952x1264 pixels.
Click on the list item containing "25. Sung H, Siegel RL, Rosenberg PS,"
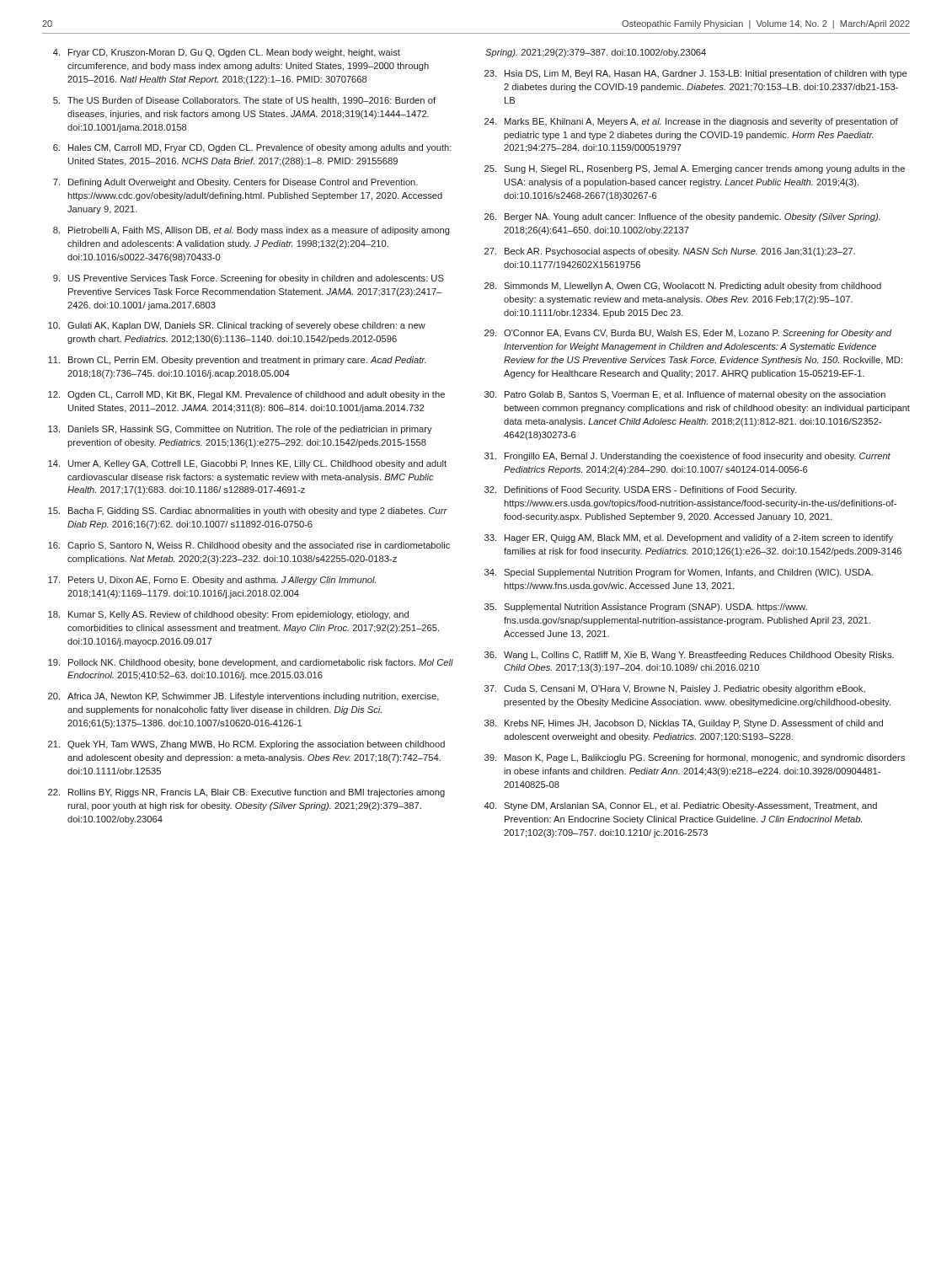pyautogui.click(x=694, y=183)
